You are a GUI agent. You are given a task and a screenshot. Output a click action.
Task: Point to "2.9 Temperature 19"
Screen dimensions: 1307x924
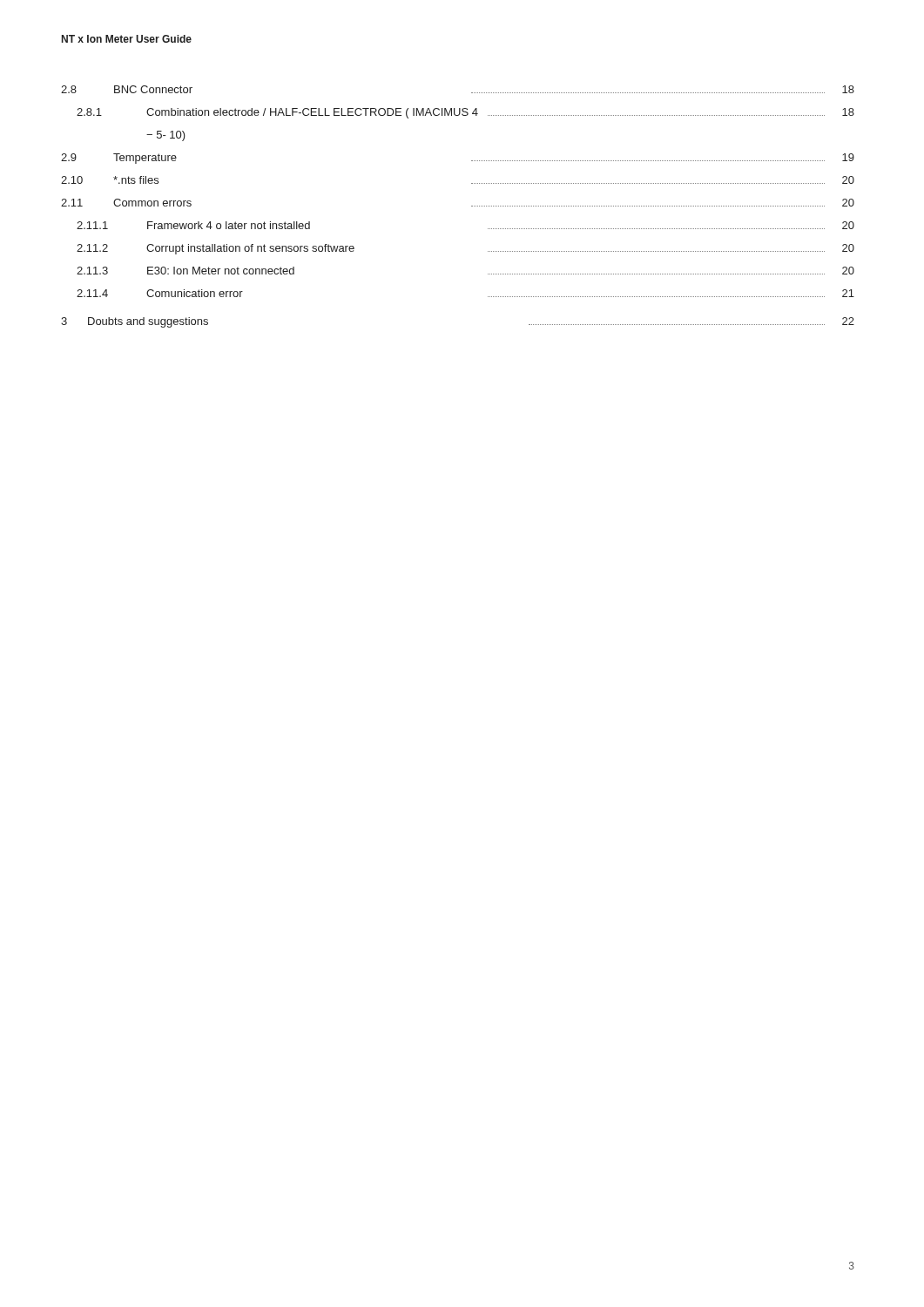[x=144, y=158]
